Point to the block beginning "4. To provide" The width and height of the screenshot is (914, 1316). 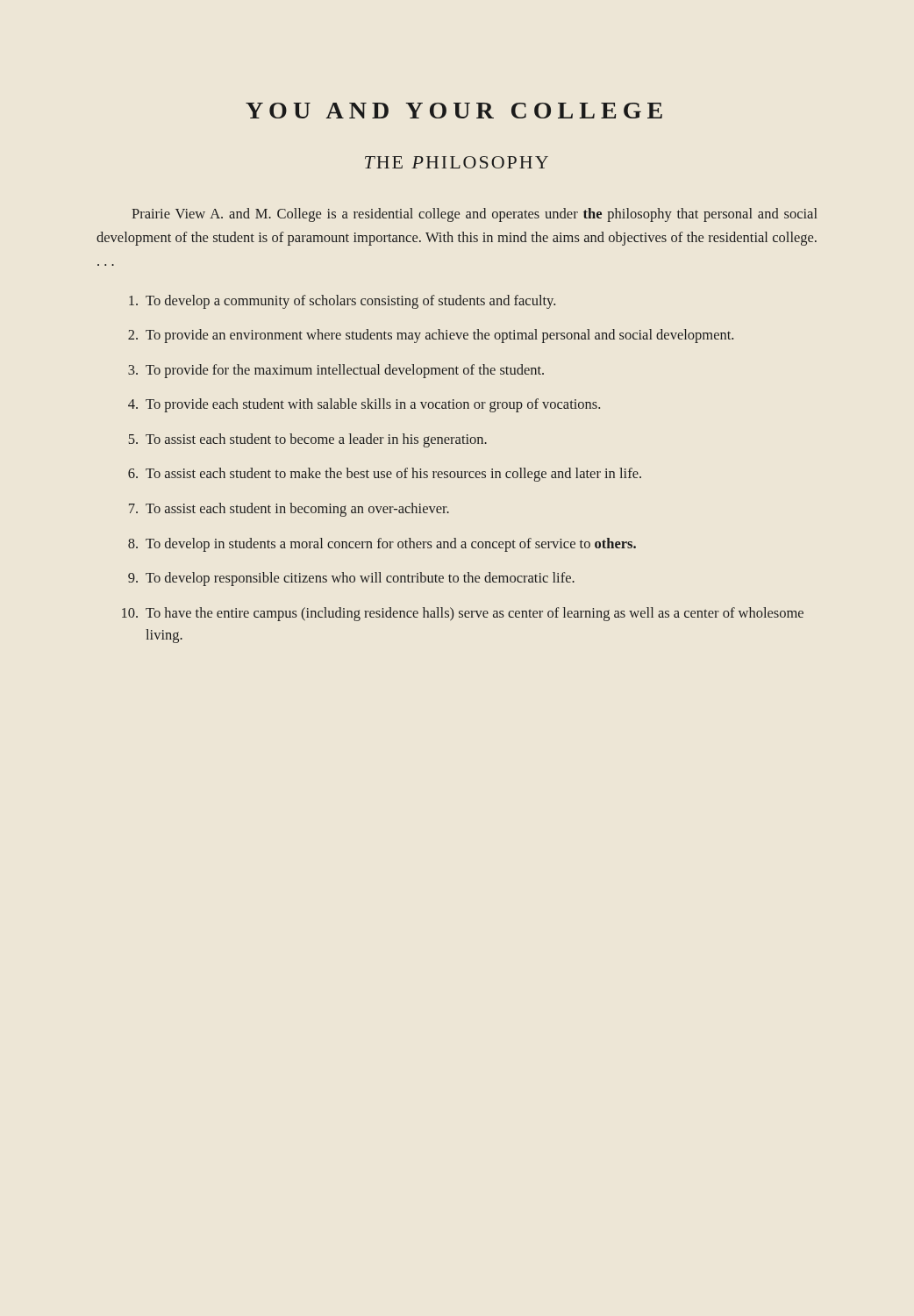[461, 405]
